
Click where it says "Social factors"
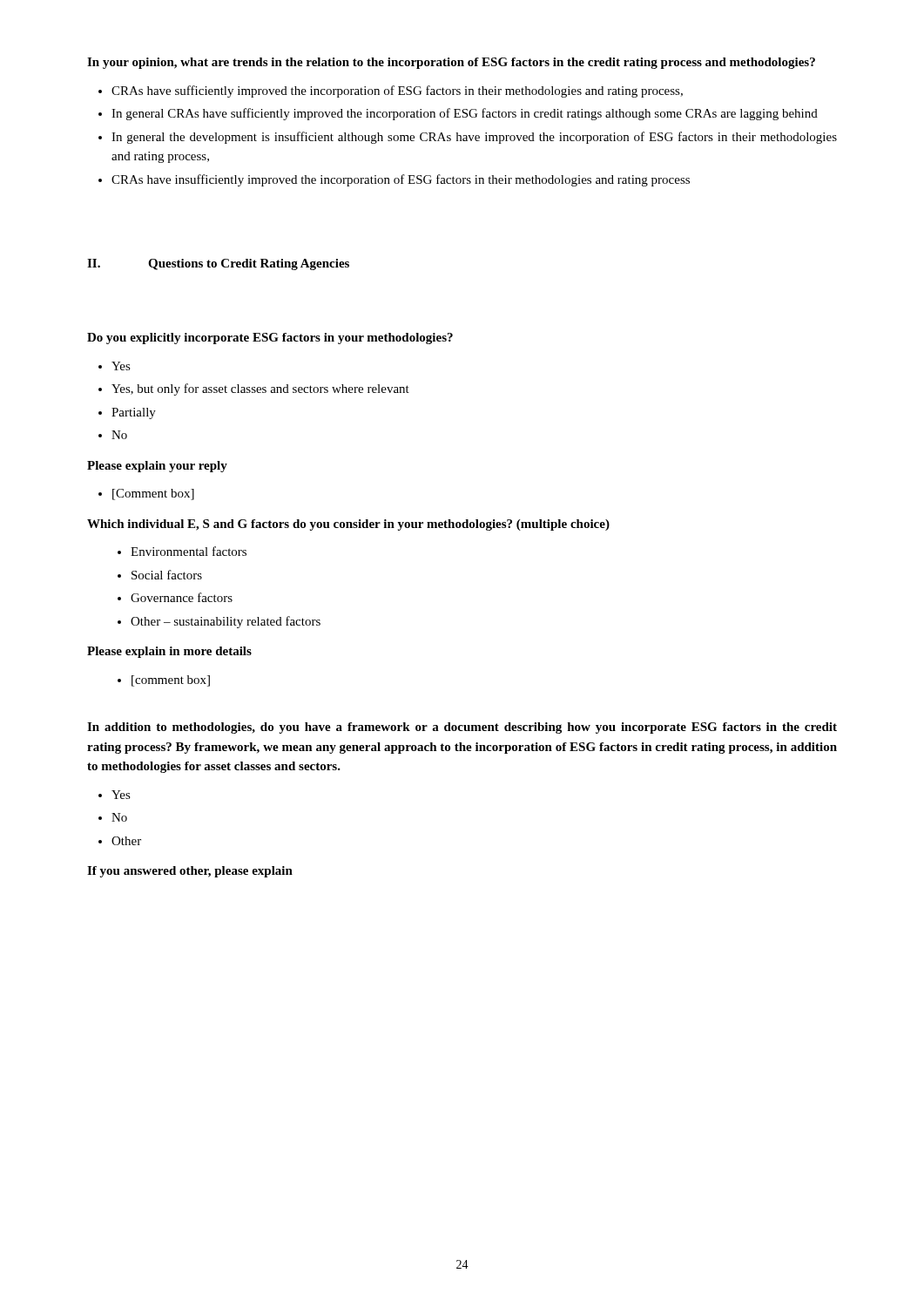click(166, 575)
